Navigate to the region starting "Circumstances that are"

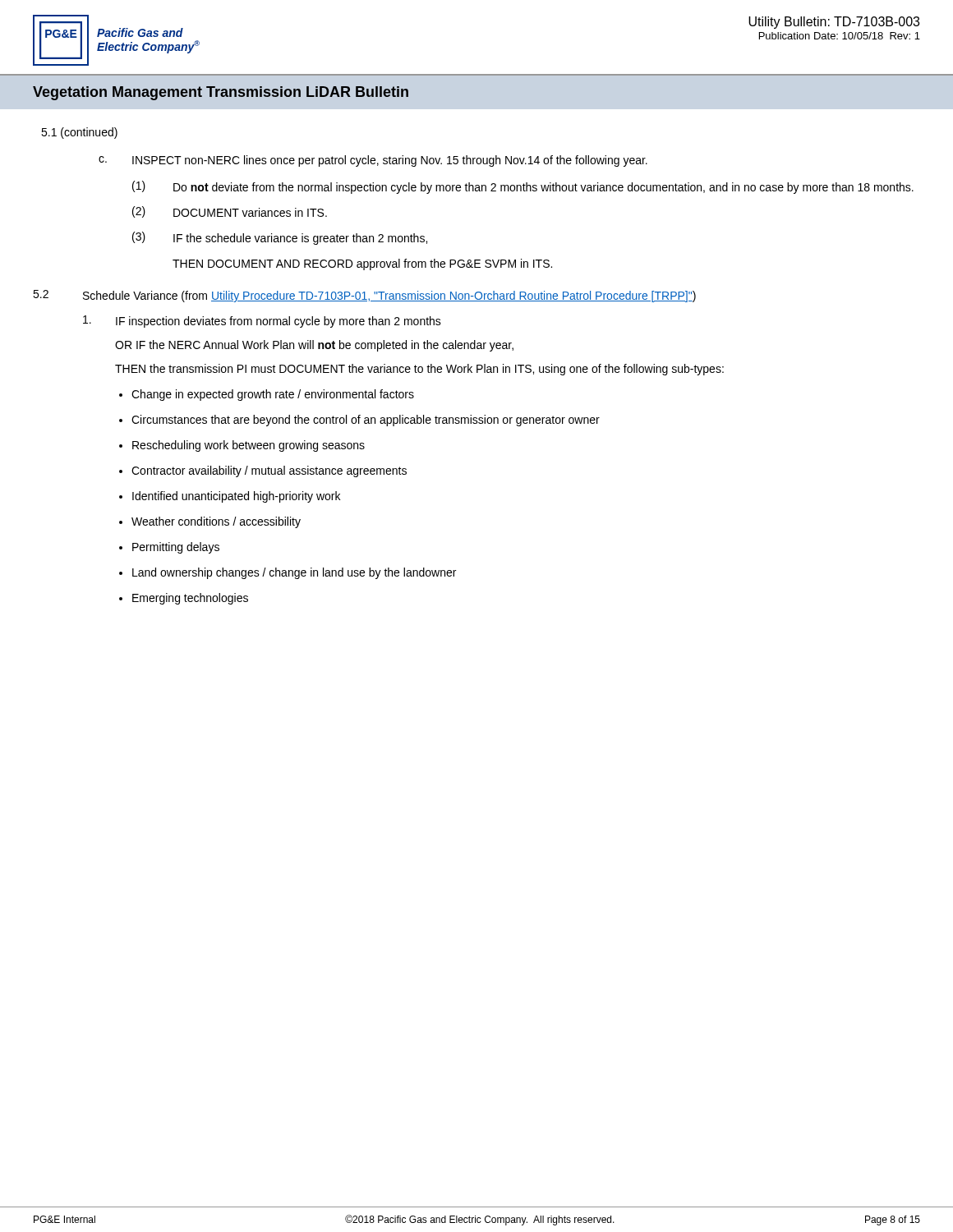pos(365,420)
